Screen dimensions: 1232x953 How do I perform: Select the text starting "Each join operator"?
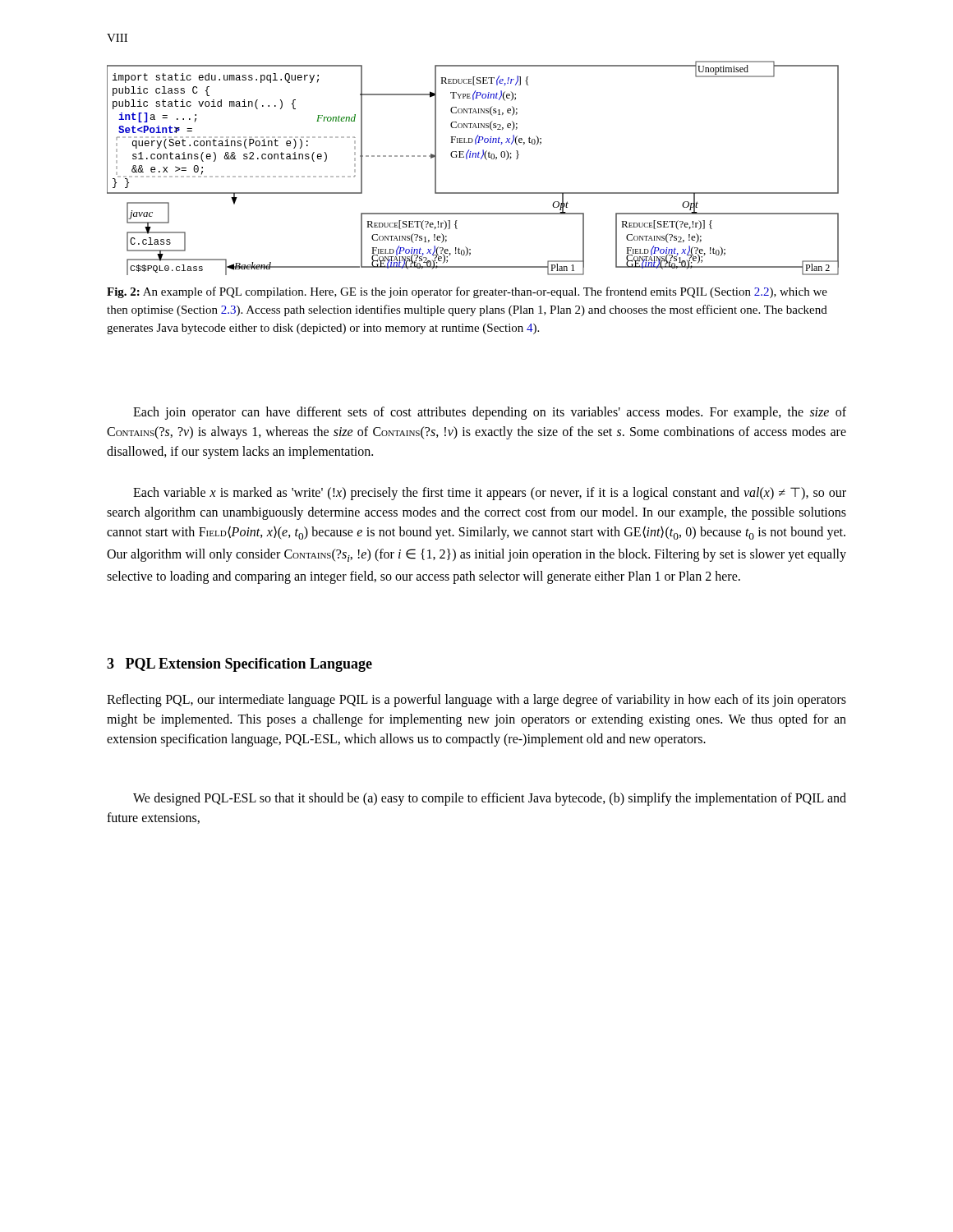476,432
